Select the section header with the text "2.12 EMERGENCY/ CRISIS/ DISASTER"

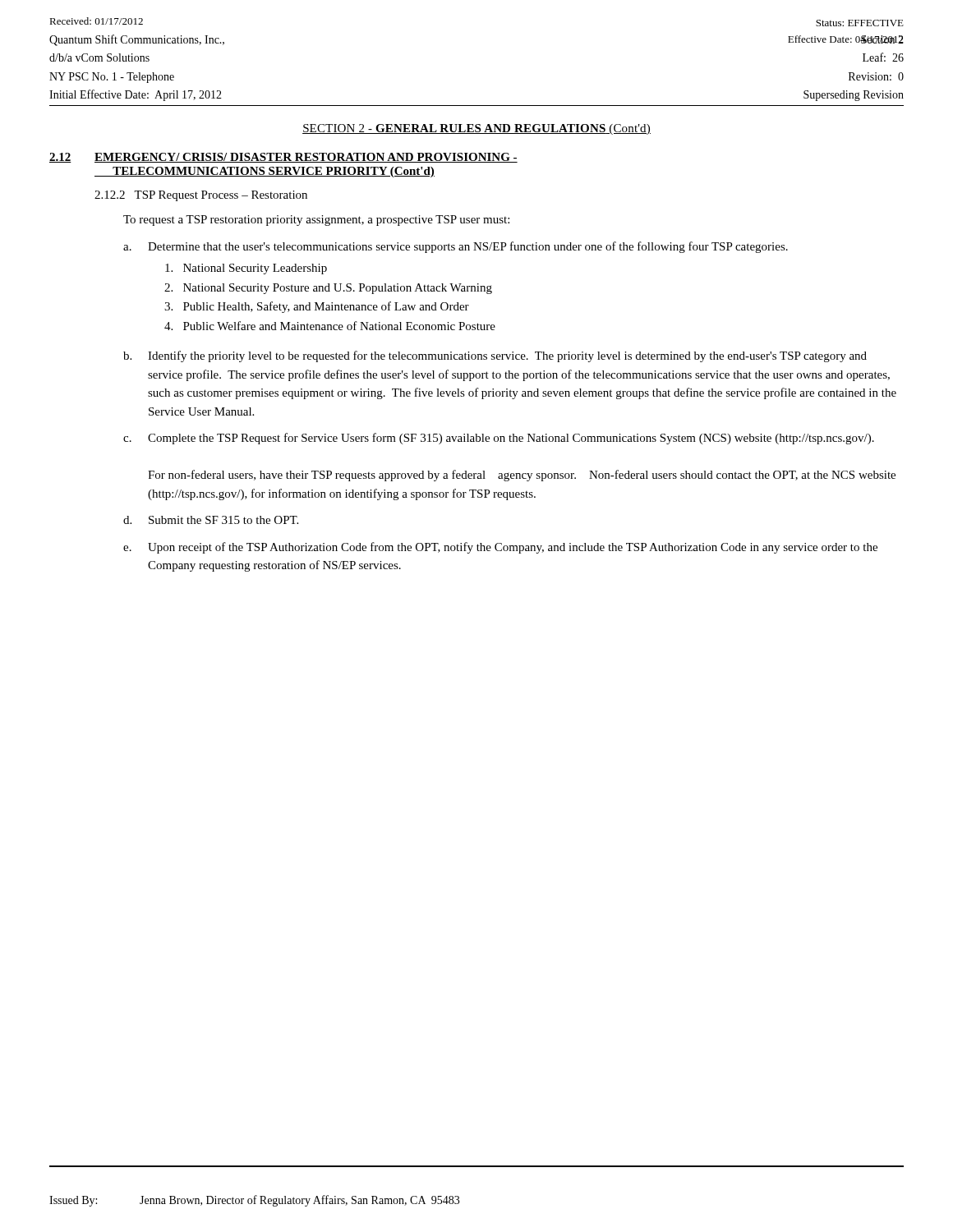point(283,164)
